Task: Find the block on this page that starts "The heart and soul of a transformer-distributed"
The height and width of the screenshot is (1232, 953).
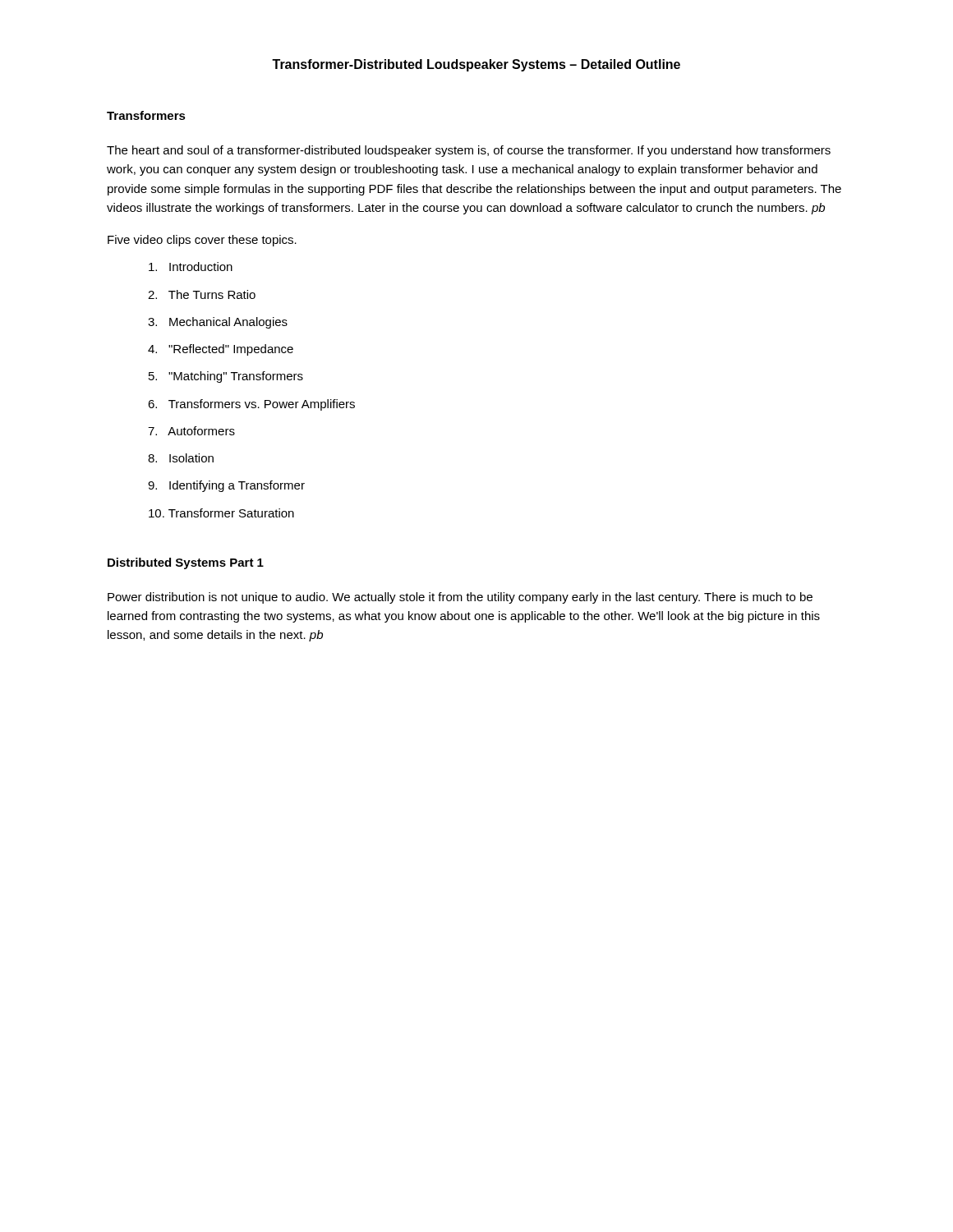Action: coord(474,179)
